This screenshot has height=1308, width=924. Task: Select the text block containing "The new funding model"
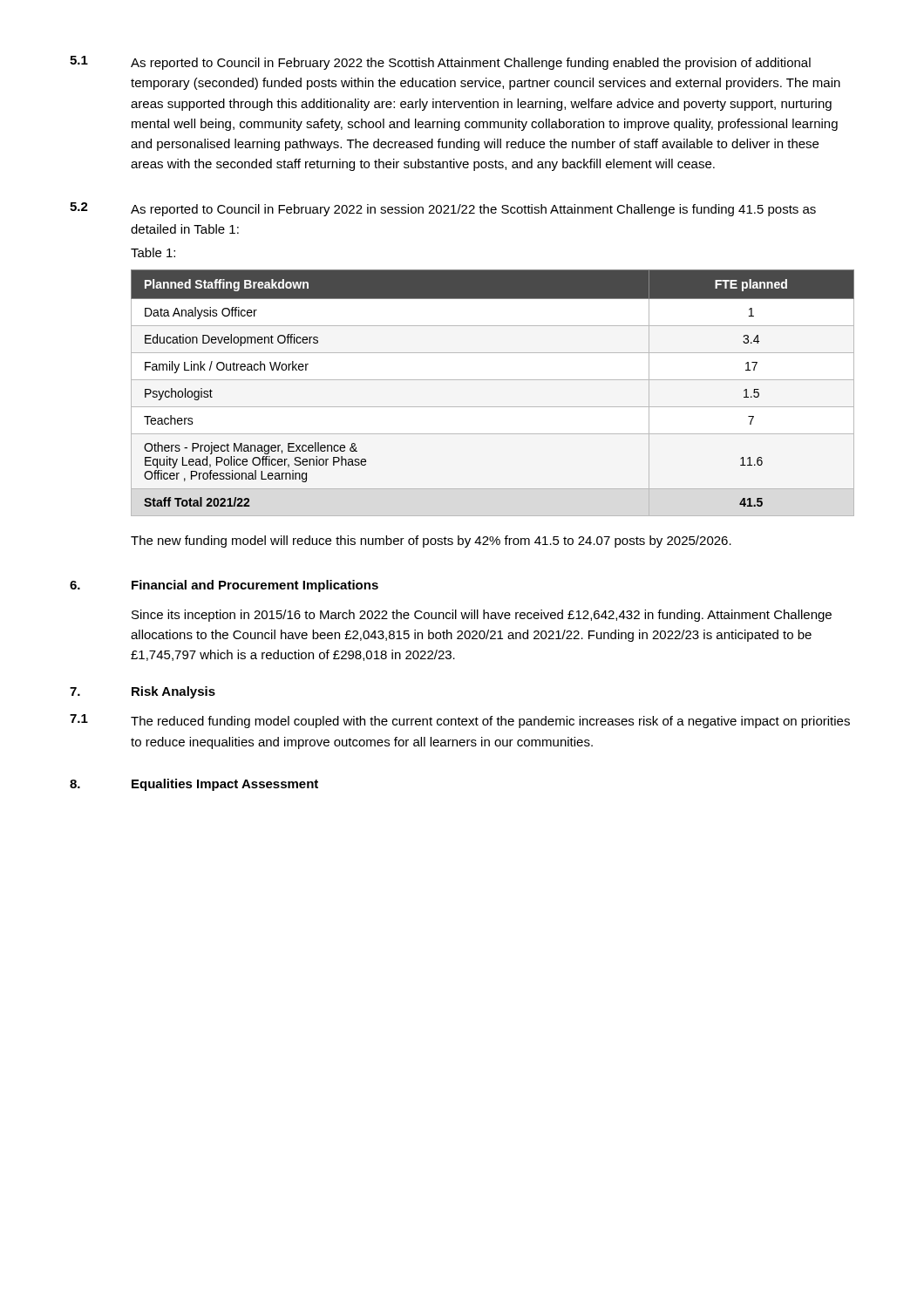click(431, 540)
